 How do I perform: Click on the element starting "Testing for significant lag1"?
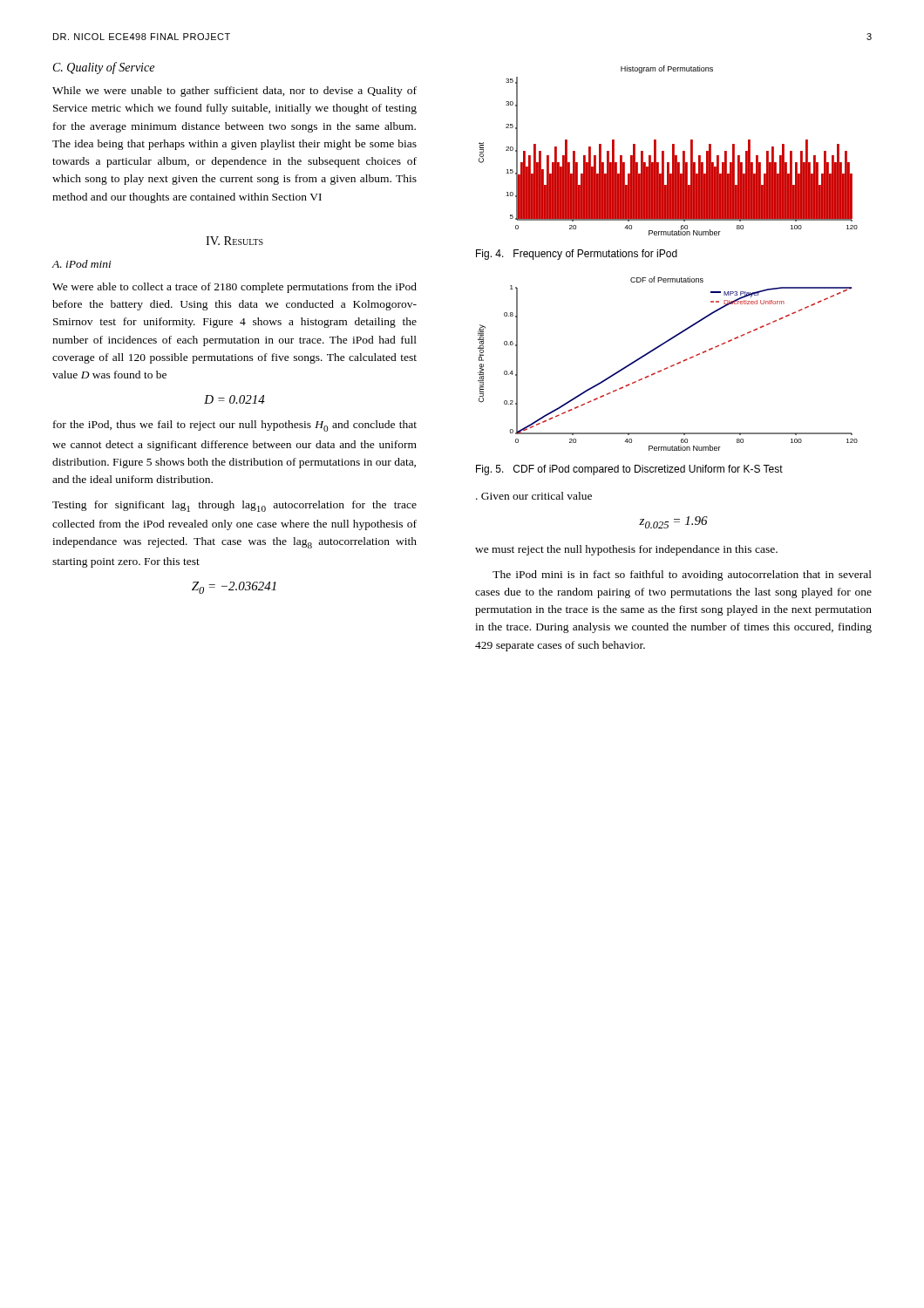[x=234, y=533]
